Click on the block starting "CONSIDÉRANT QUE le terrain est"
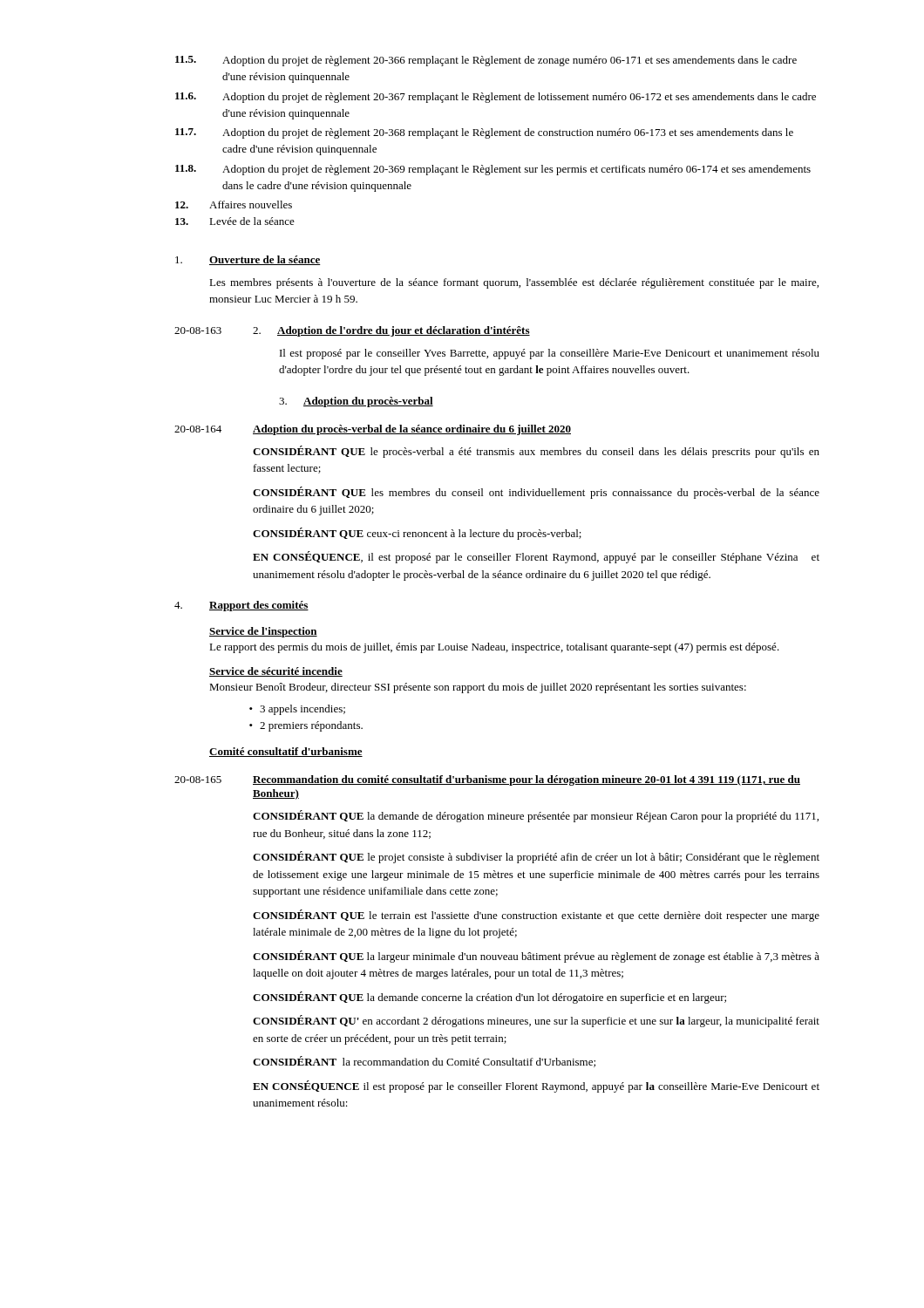The image size is (924, 1308). [x=536, y=923]
